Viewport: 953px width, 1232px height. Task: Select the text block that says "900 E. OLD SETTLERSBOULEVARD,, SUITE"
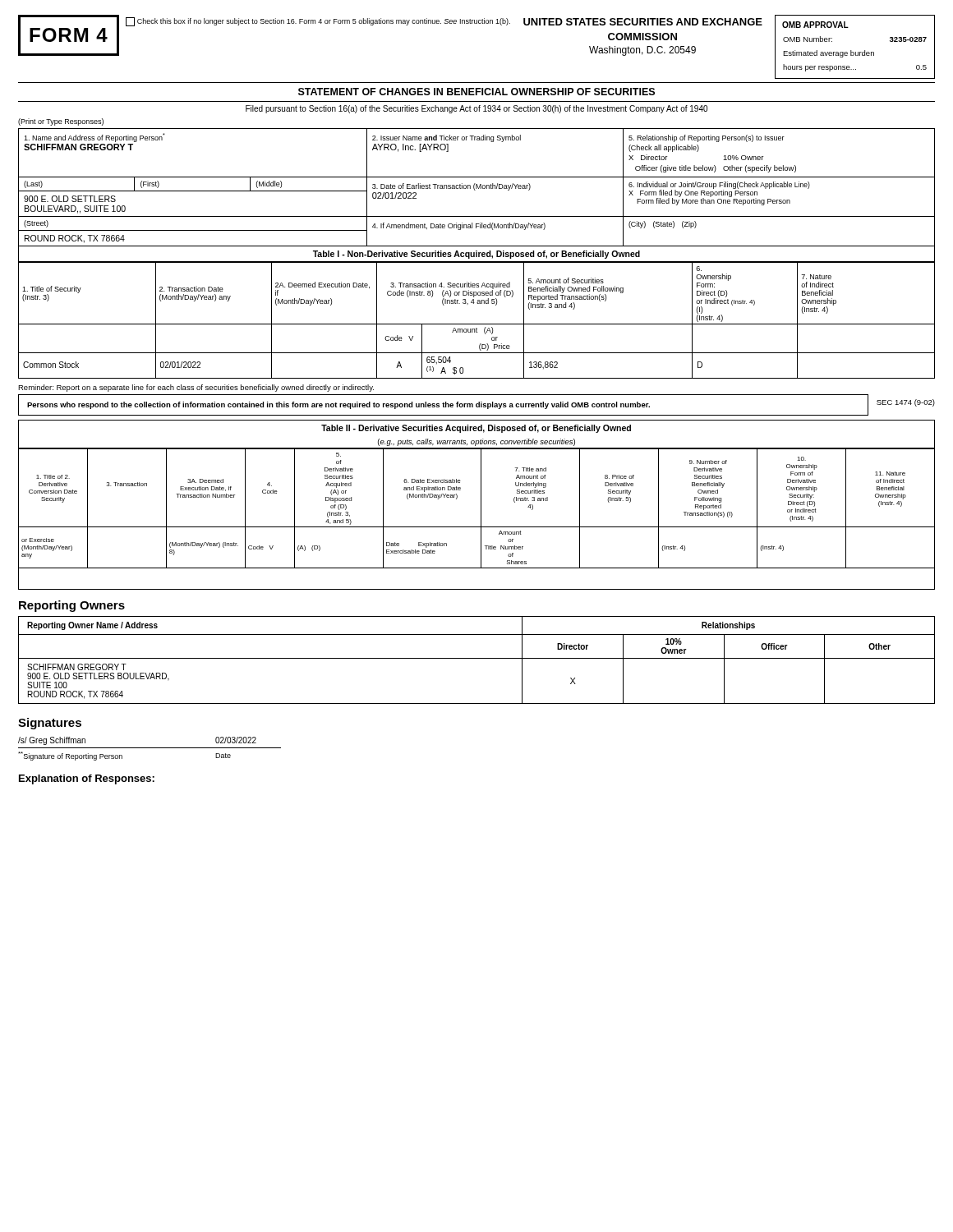[x=75, y=203]
